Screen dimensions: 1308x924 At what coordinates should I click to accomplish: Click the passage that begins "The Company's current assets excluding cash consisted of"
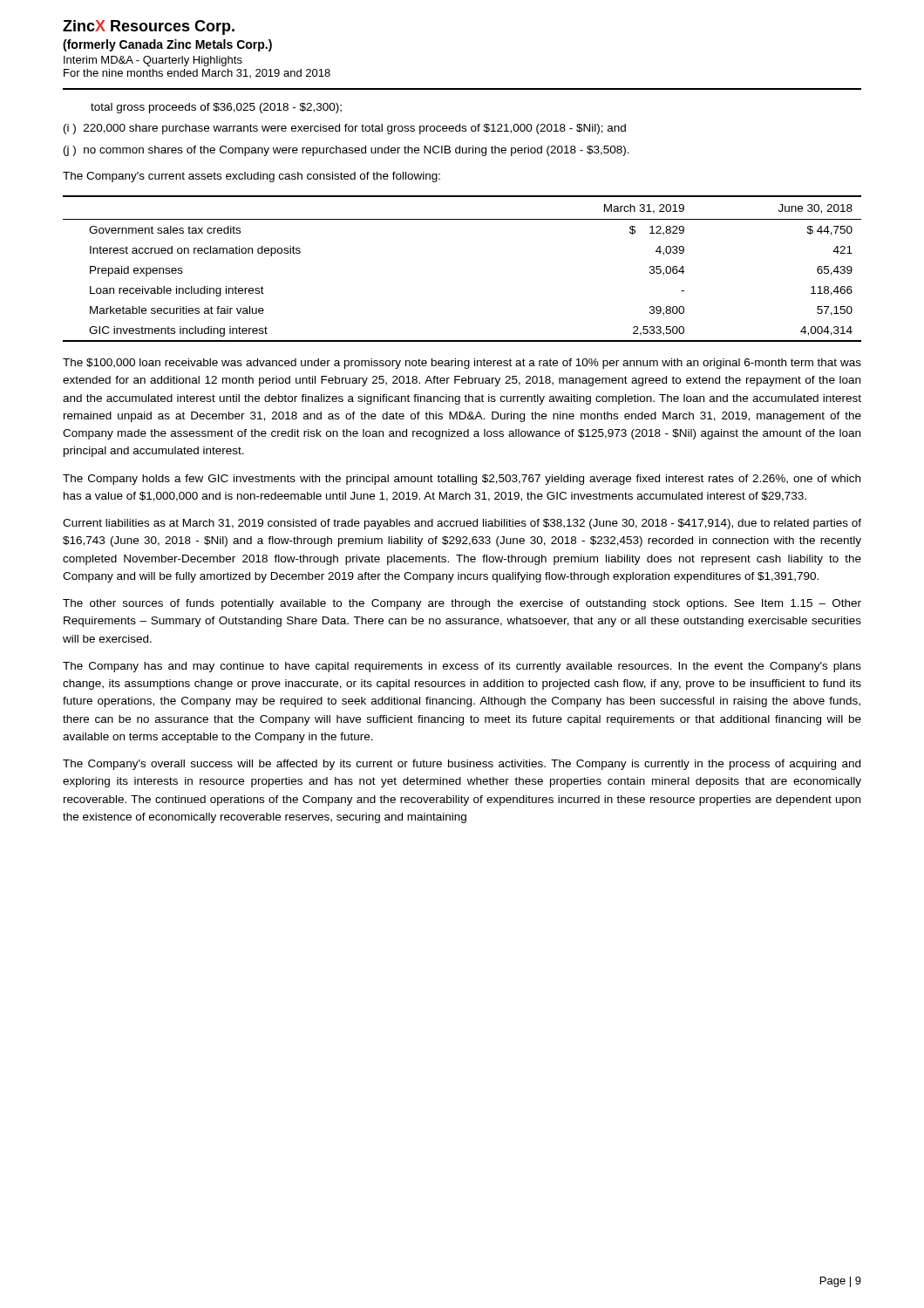pyautogui.click(x=252, y=176)
